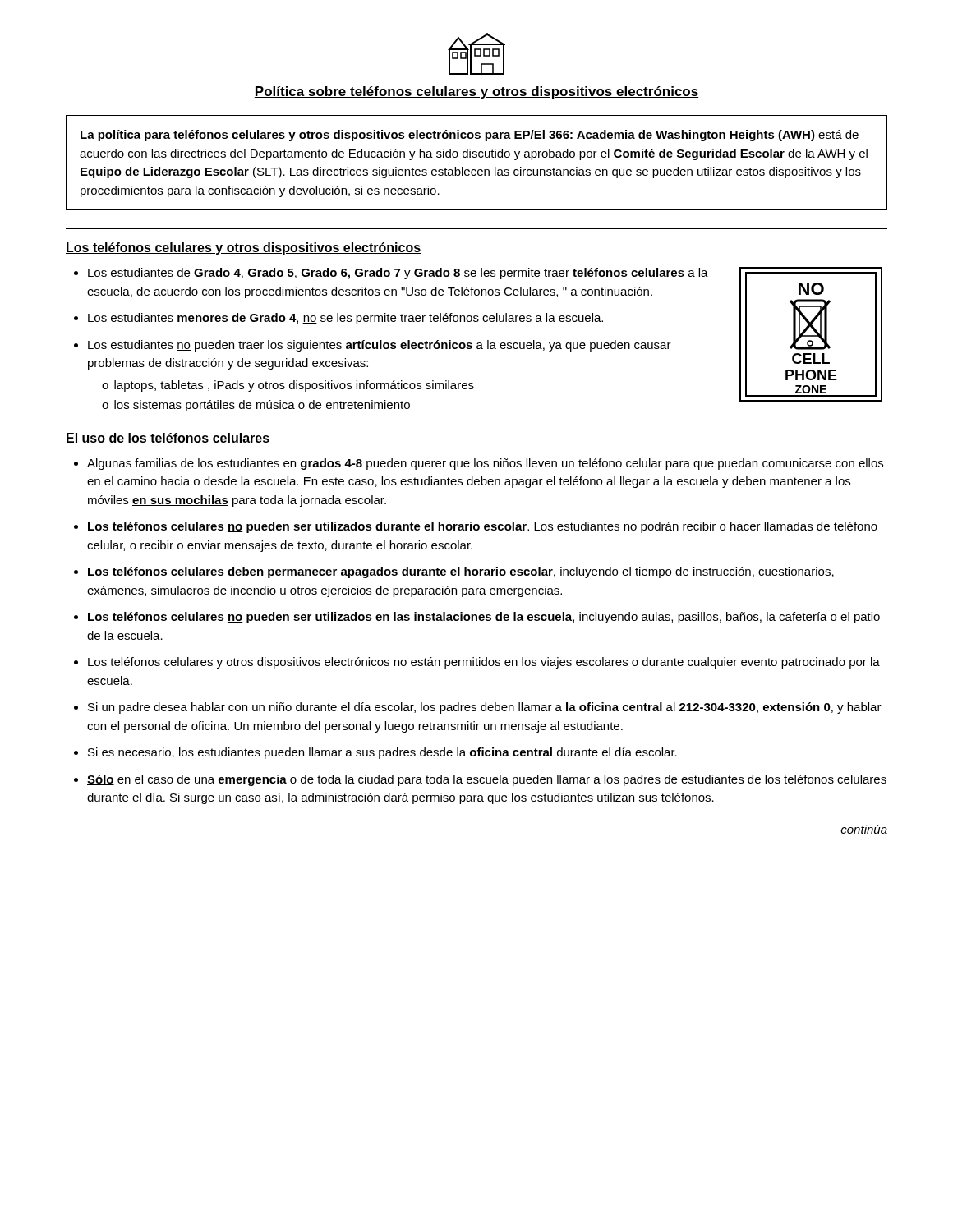Locate the element starting "Los estudiantes menores"

click(x=346, y=317)
